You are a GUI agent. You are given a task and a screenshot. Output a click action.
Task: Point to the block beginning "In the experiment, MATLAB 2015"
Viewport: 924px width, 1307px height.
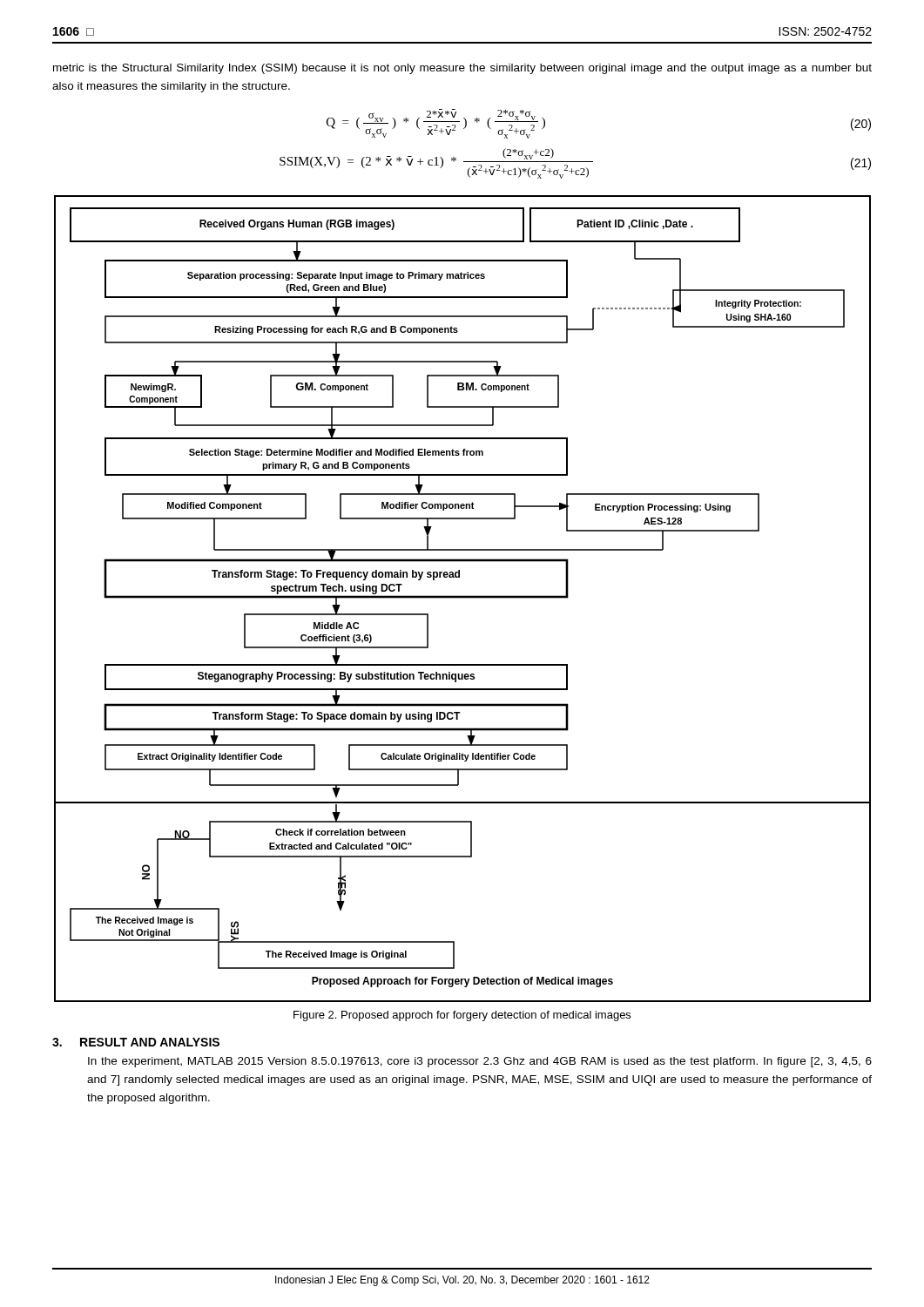(479, 1079)
